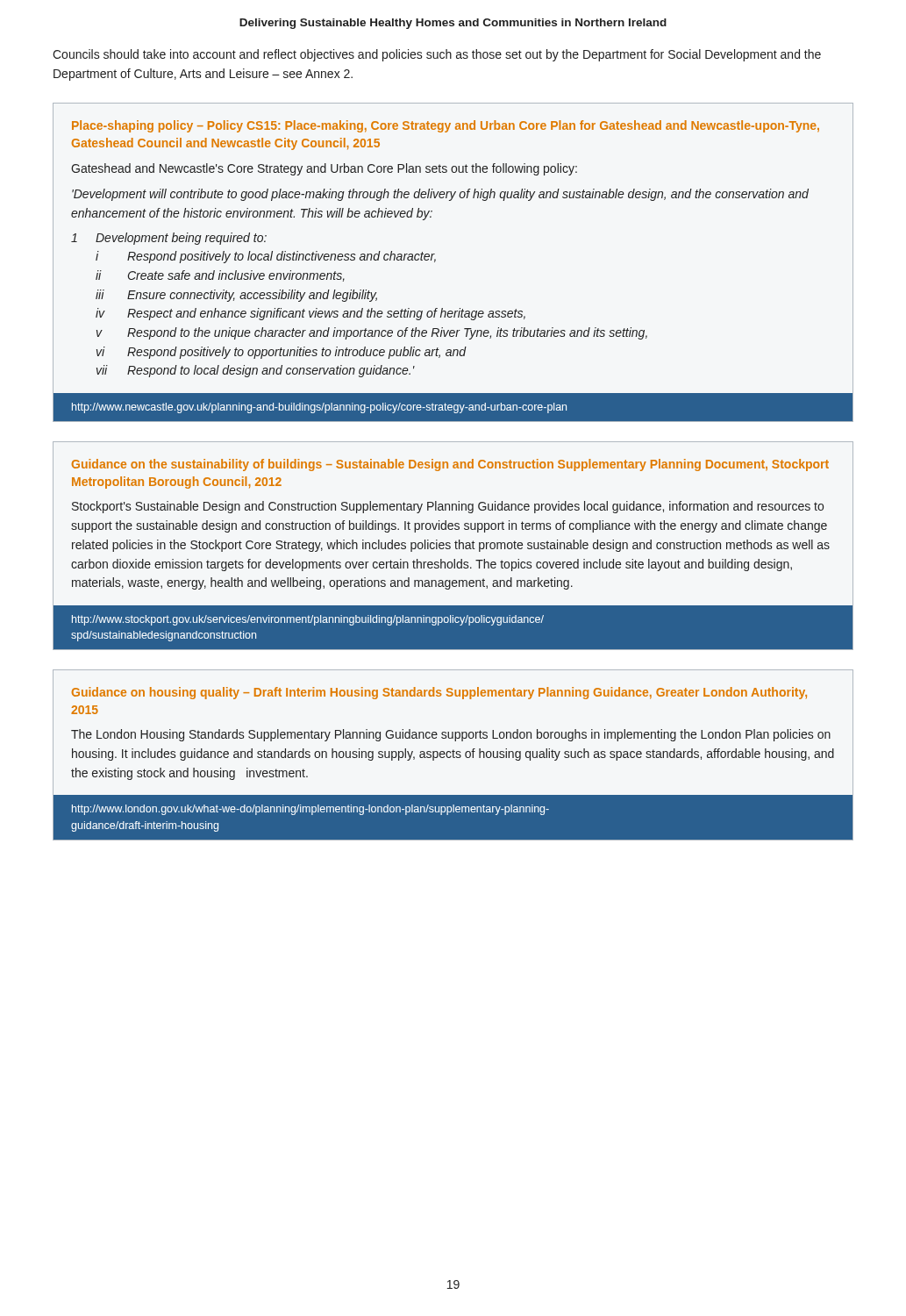Viewport: 906px width, 1316px height.
Task: Select the section header with the text "Place-shaping policy – Policy CS15: Place-making, Core Strategy"
Action: click(446, 134)
